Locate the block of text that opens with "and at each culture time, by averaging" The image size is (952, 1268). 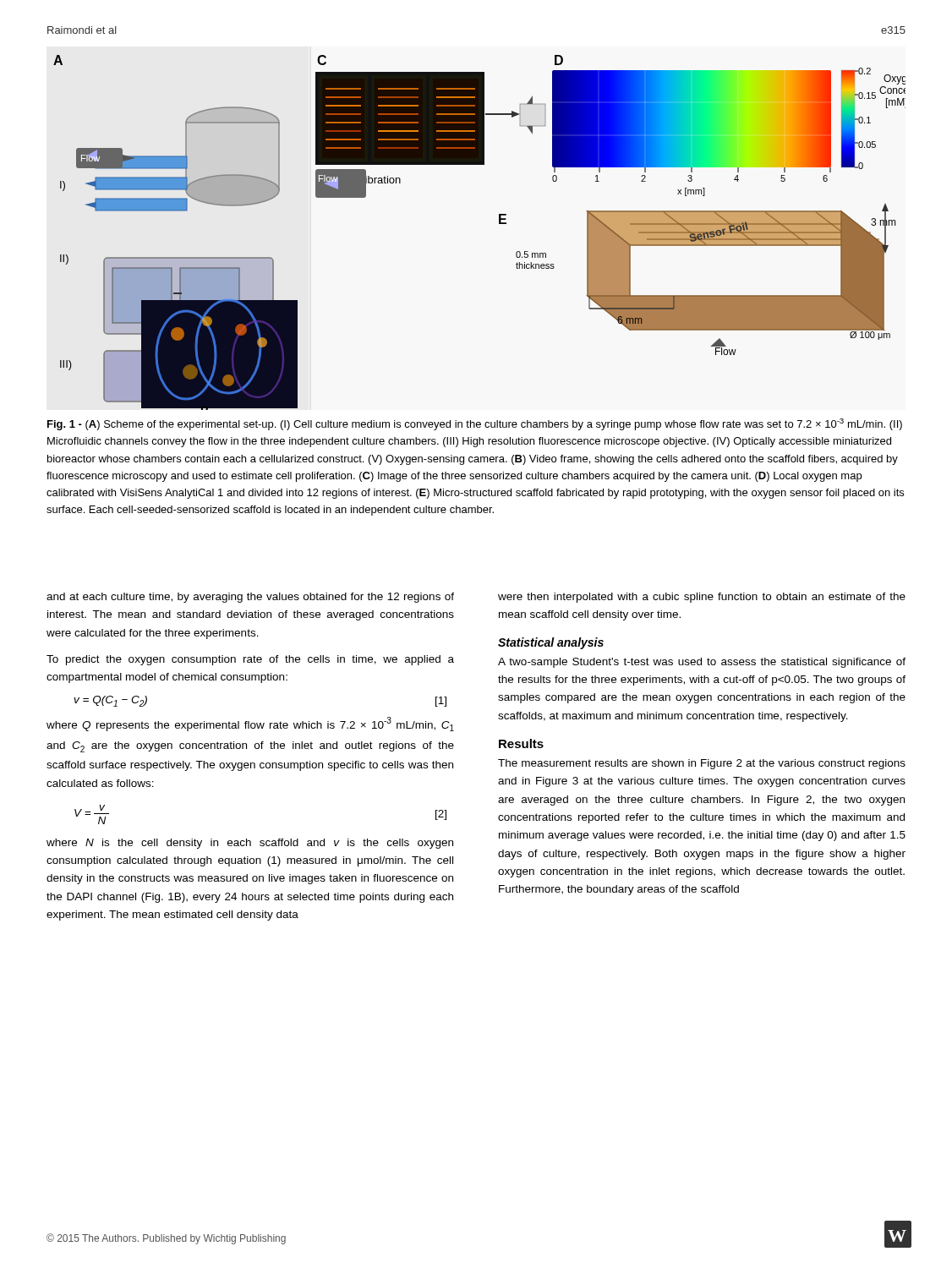(250, 614)
